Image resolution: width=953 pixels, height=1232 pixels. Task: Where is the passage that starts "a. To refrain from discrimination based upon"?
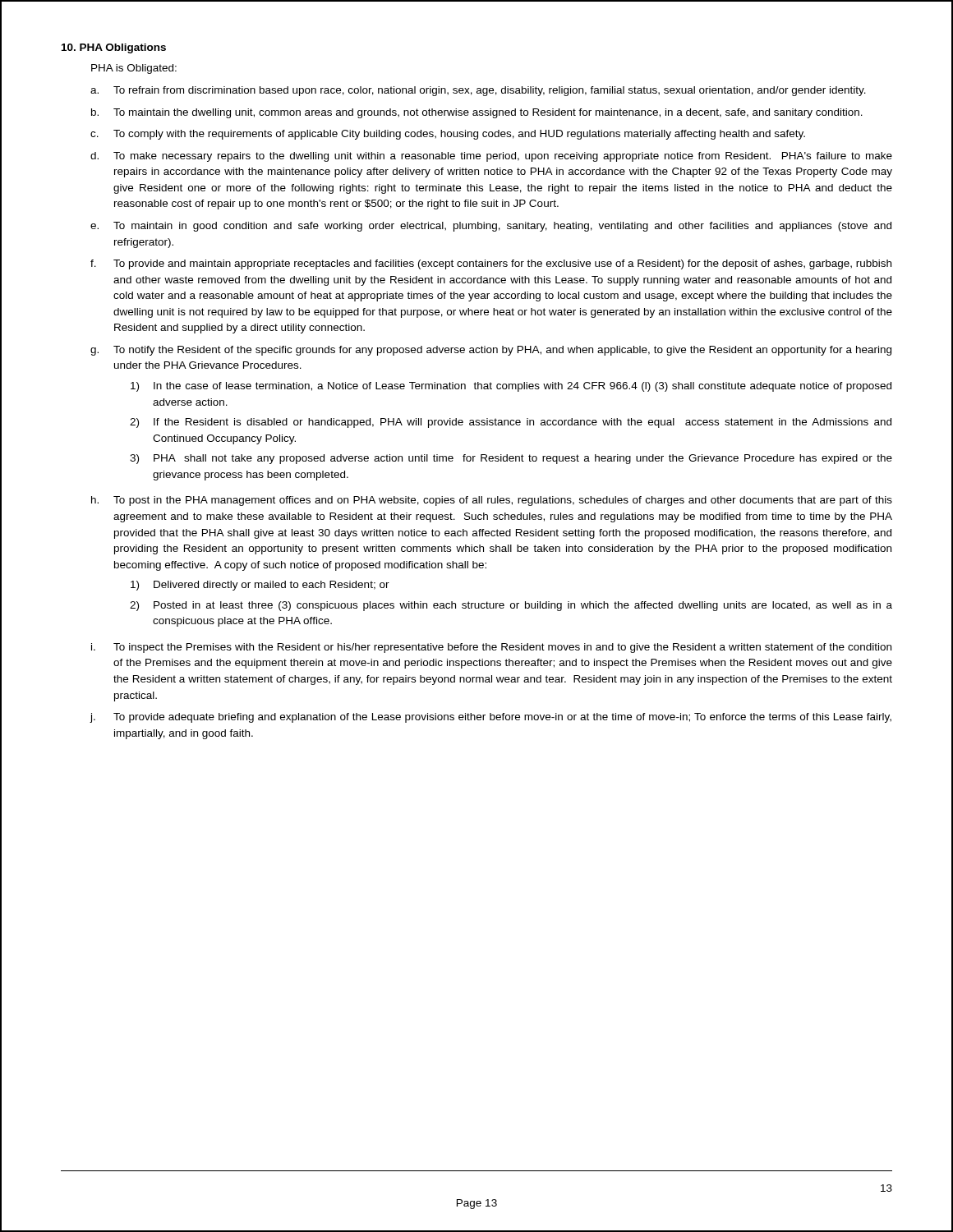tap(491, 90)
